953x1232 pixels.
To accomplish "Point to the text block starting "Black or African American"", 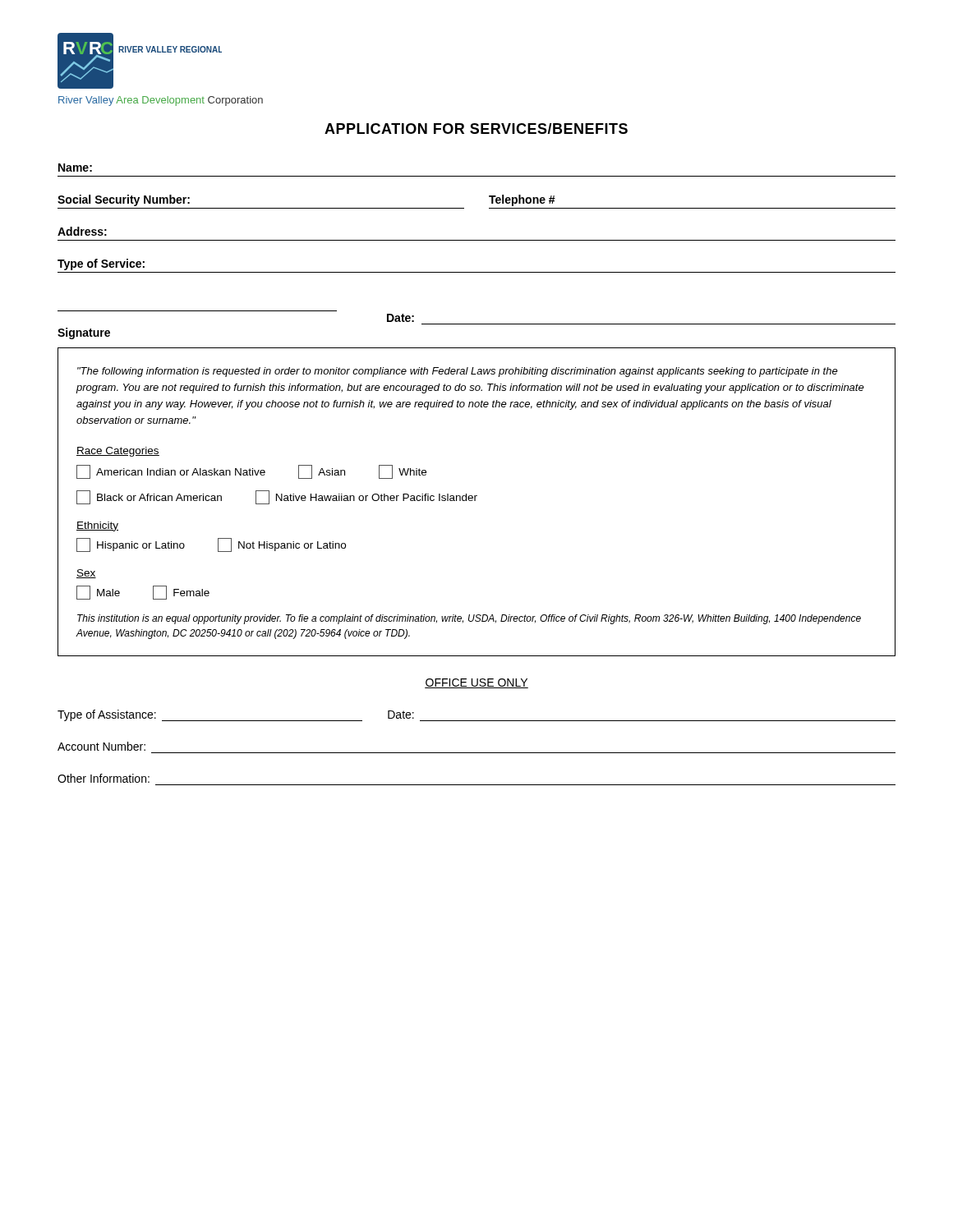I will [x=149, y=497].
